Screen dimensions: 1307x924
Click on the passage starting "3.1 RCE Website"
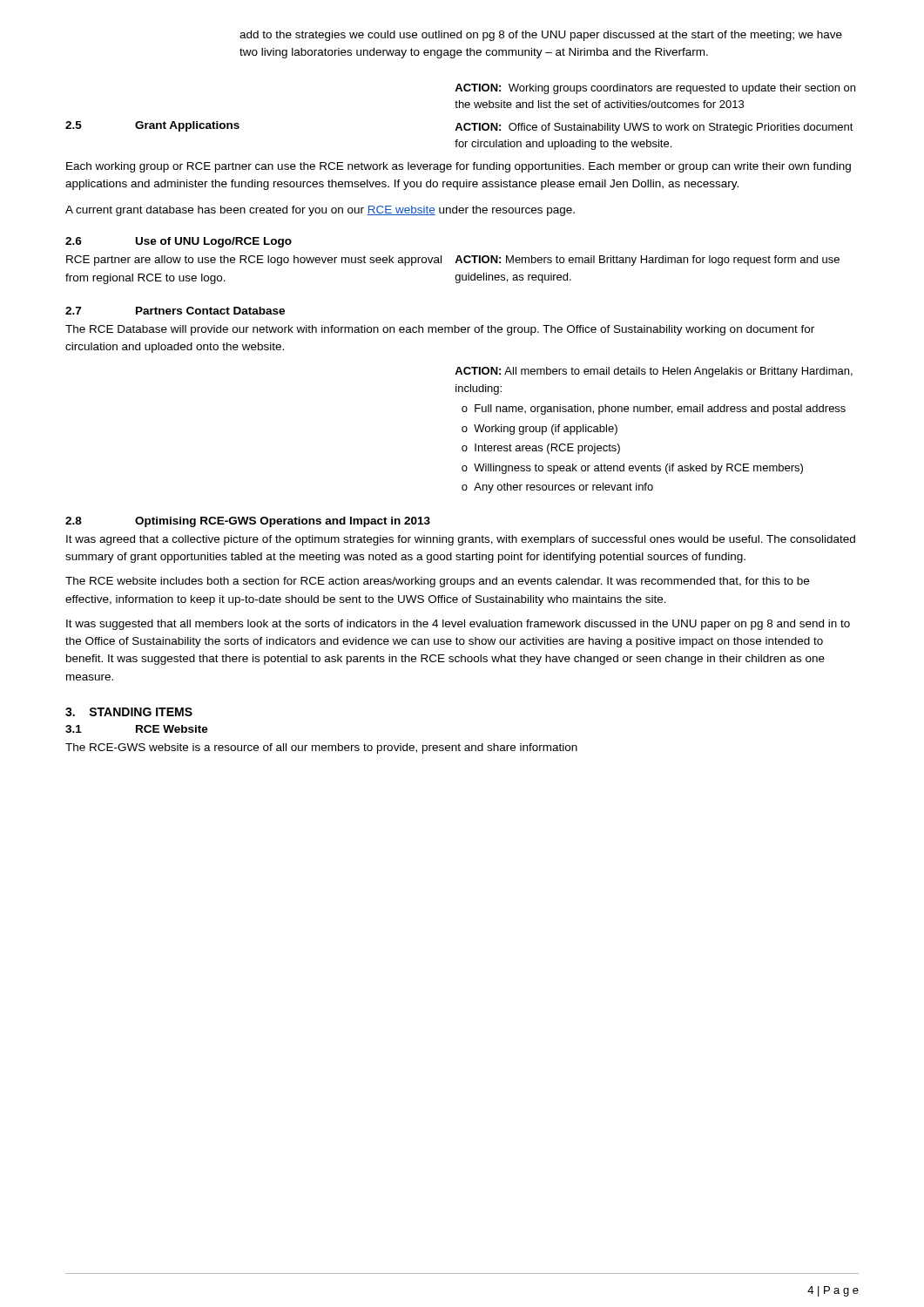click(x=137, y=729)
